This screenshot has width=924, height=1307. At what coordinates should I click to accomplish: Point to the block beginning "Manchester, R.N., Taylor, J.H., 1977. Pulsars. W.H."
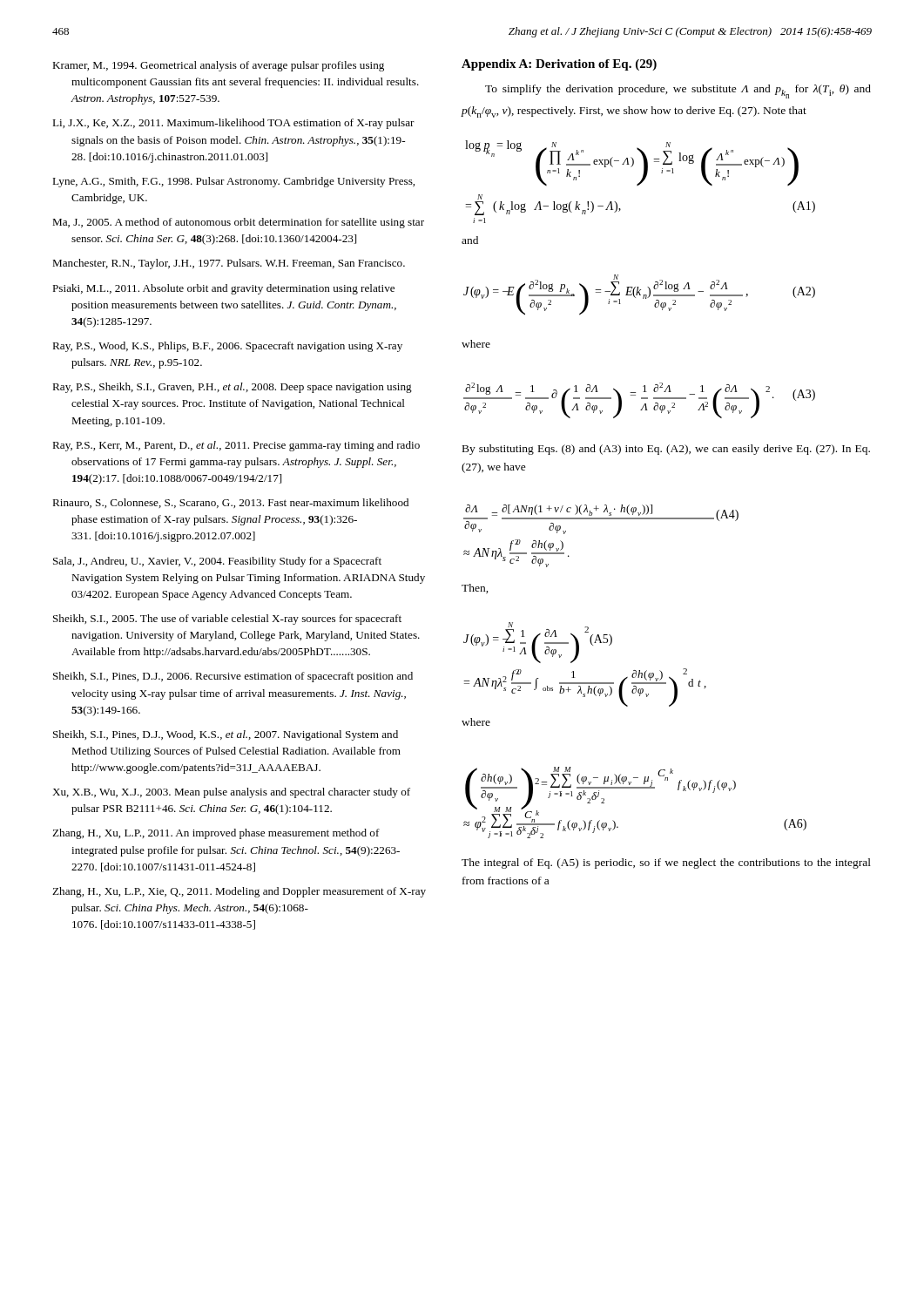[x=229, y=263]
